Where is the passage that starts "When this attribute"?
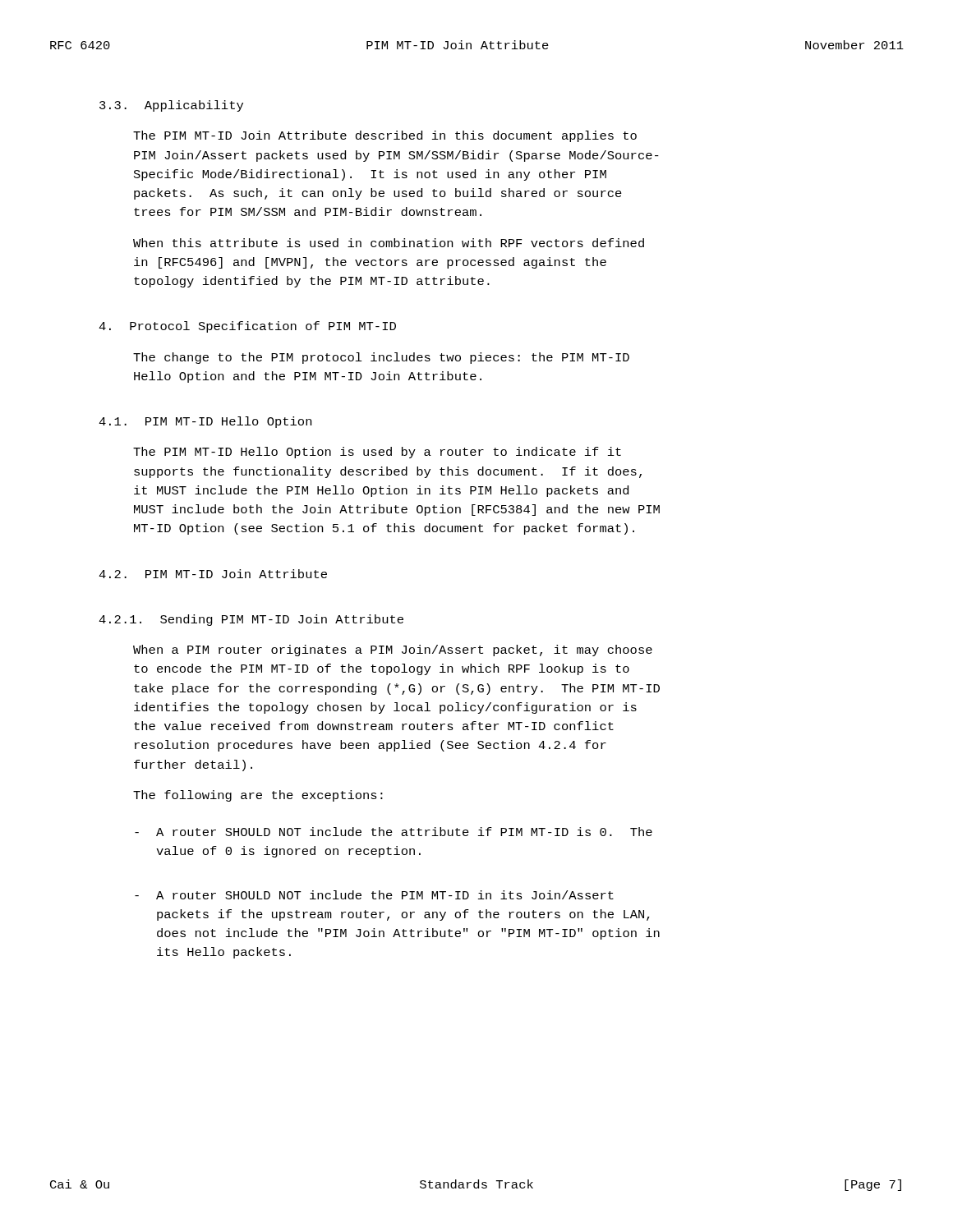The image size is (953, 1232). (x=494, y=263)
